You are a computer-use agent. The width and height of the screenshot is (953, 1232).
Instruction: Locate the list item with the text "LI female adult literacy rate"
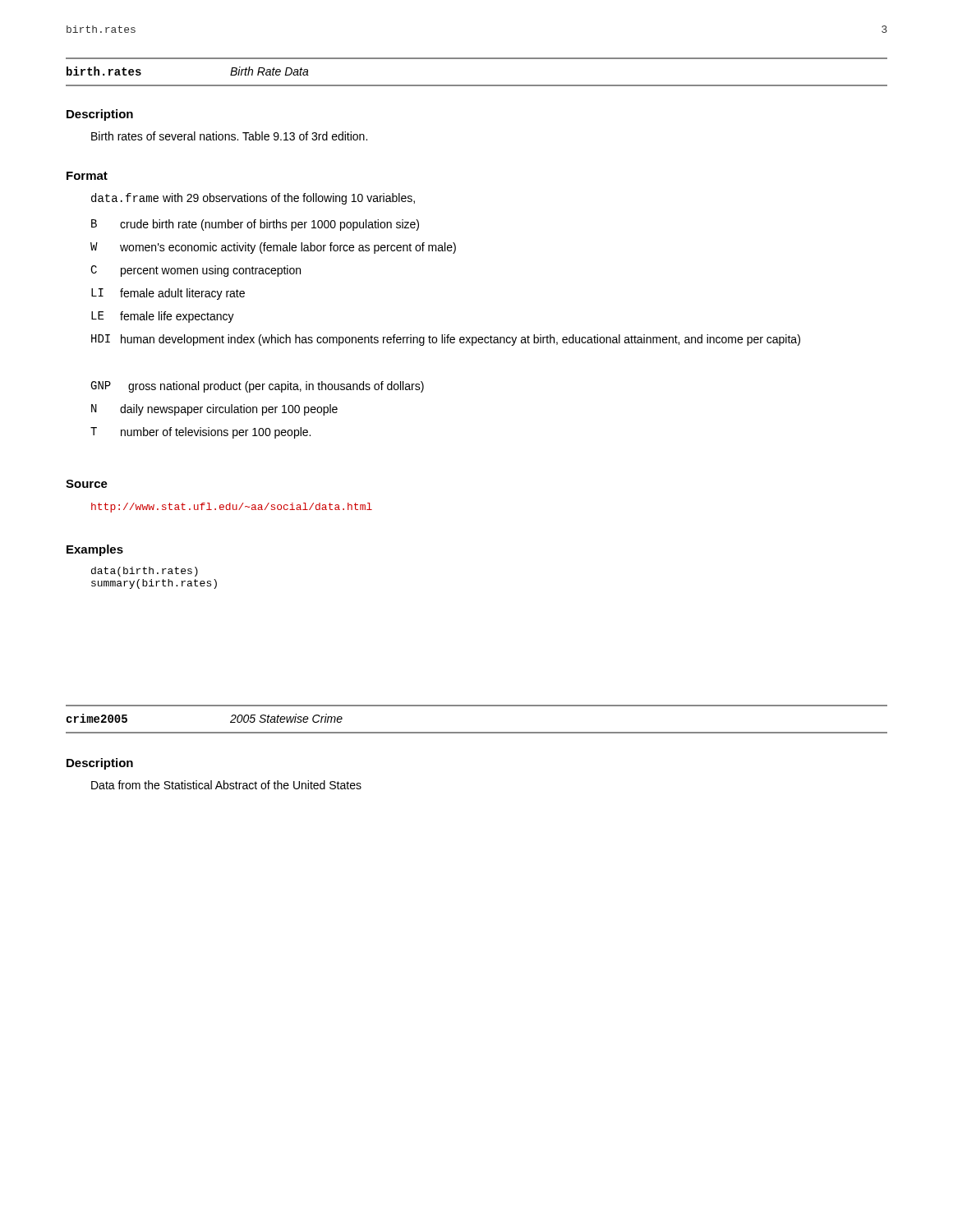(x=168, y=293)
